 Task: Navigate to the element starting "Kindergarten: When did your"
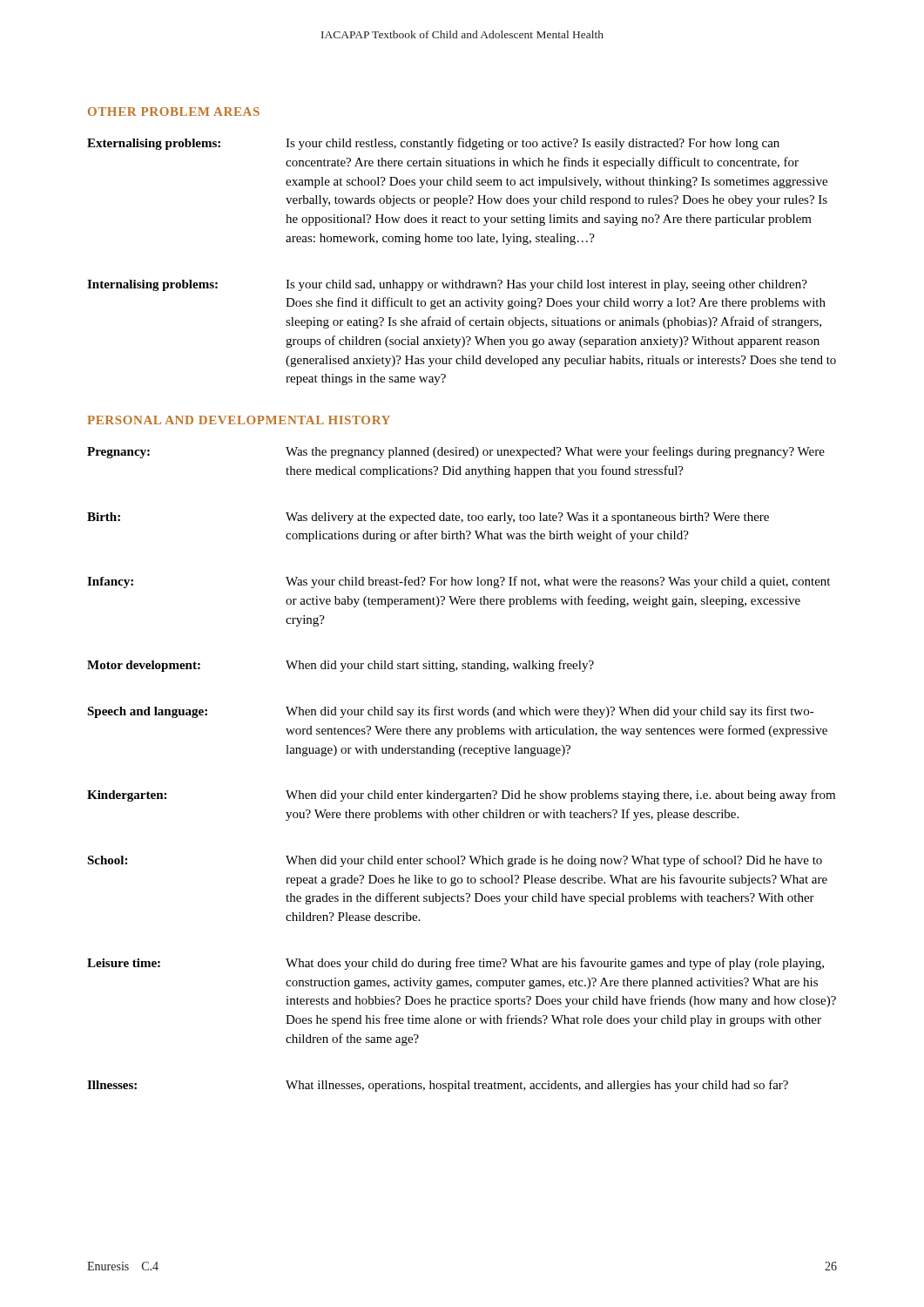[x=462, y=809]
